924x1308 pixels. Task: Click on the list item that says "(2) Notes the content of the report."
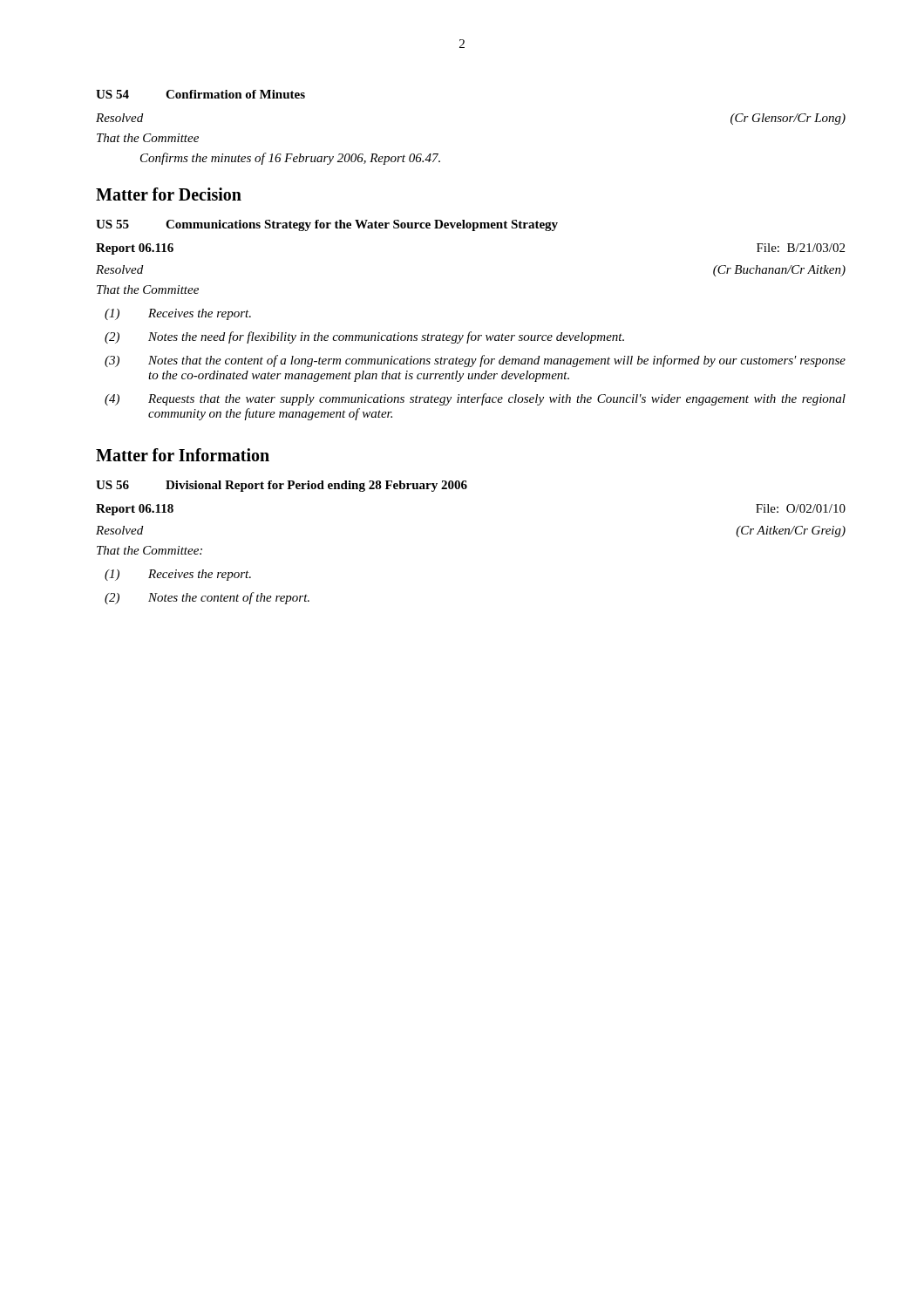click(207, 598)
